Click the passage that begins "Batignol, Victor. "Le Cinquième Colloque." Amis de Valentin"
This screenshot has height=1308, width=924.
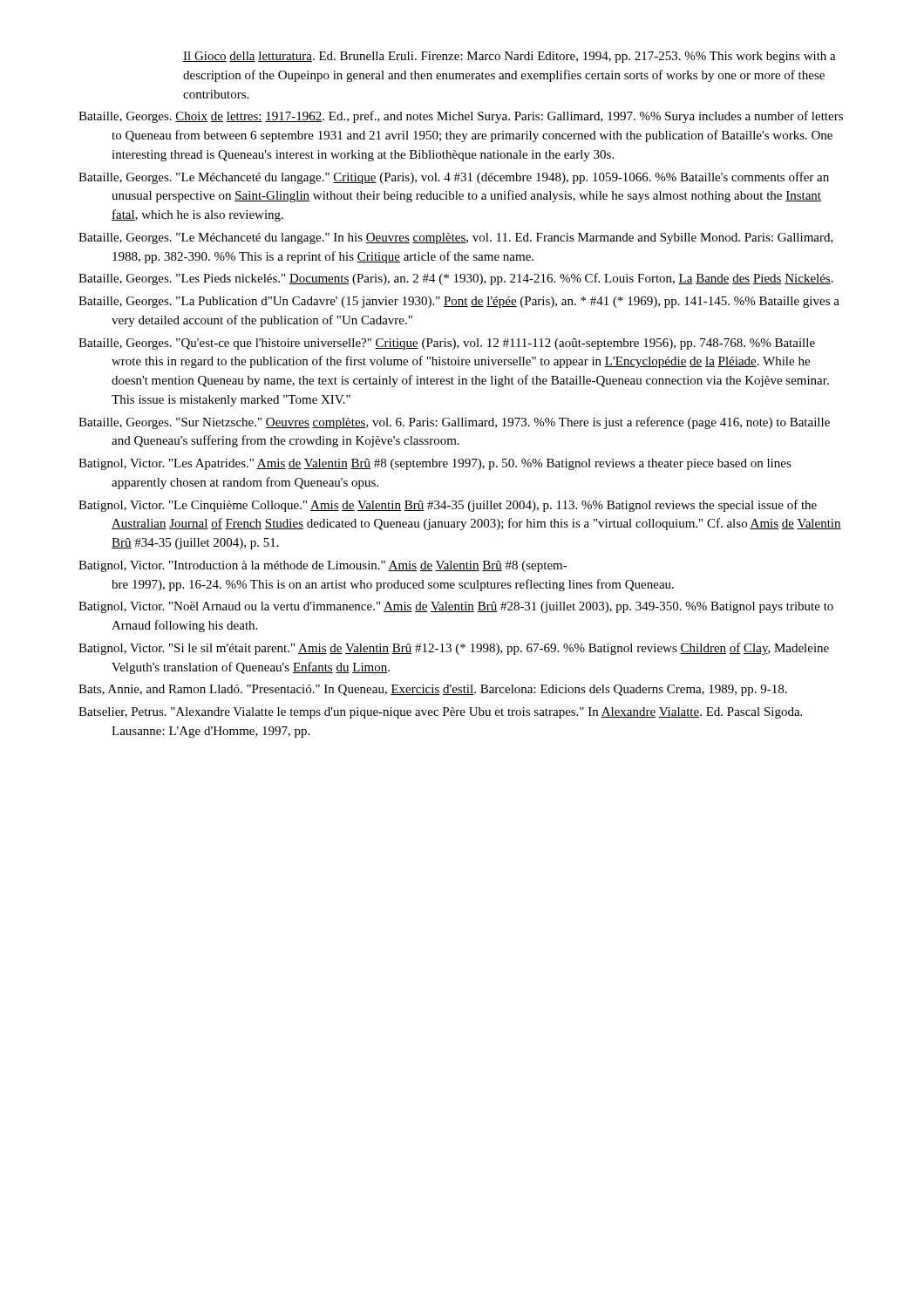click(x=460, y=523)
